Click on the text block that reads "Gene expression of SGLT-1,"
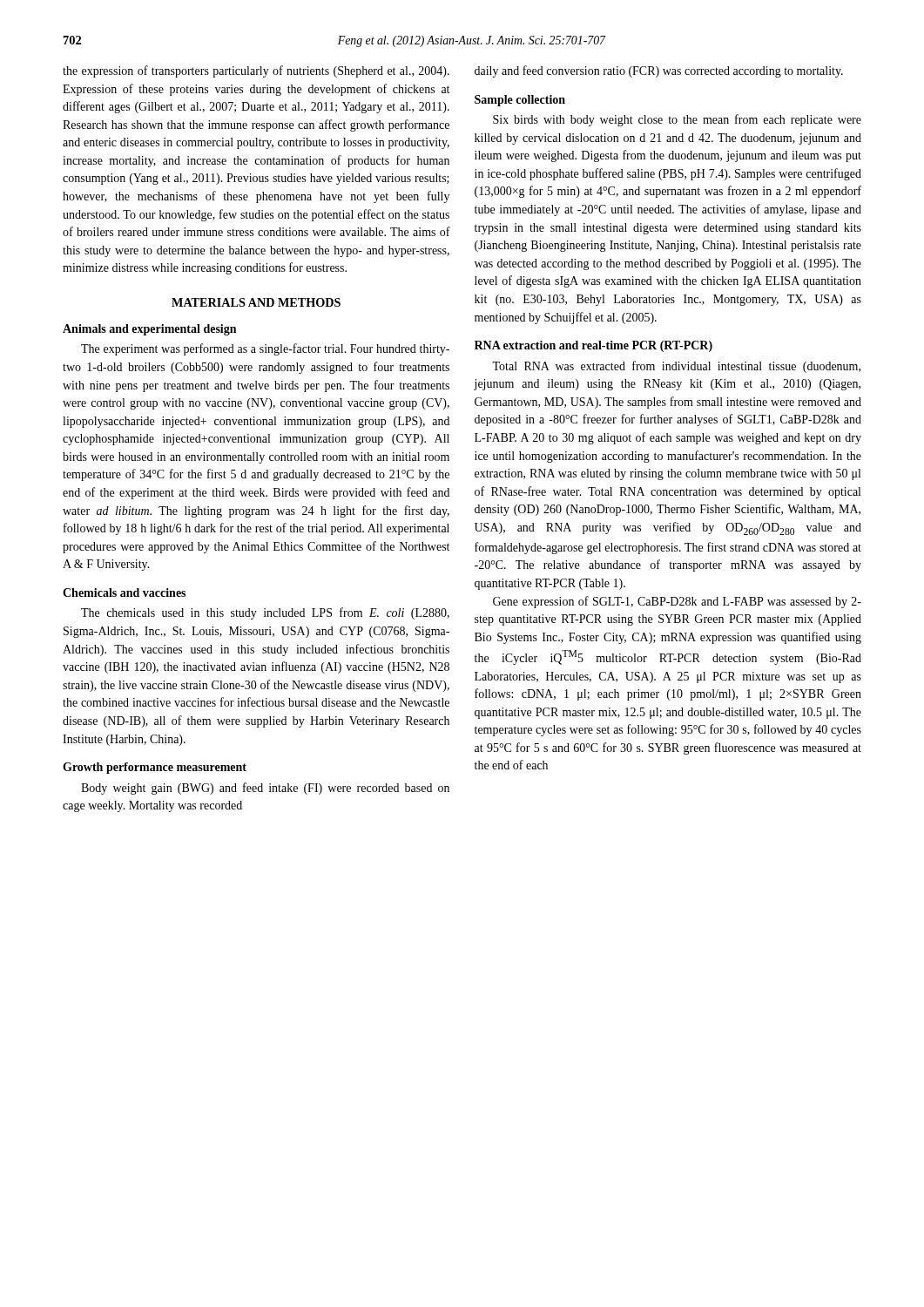This screenshot has width=924, height=1307. click(668, 684)
